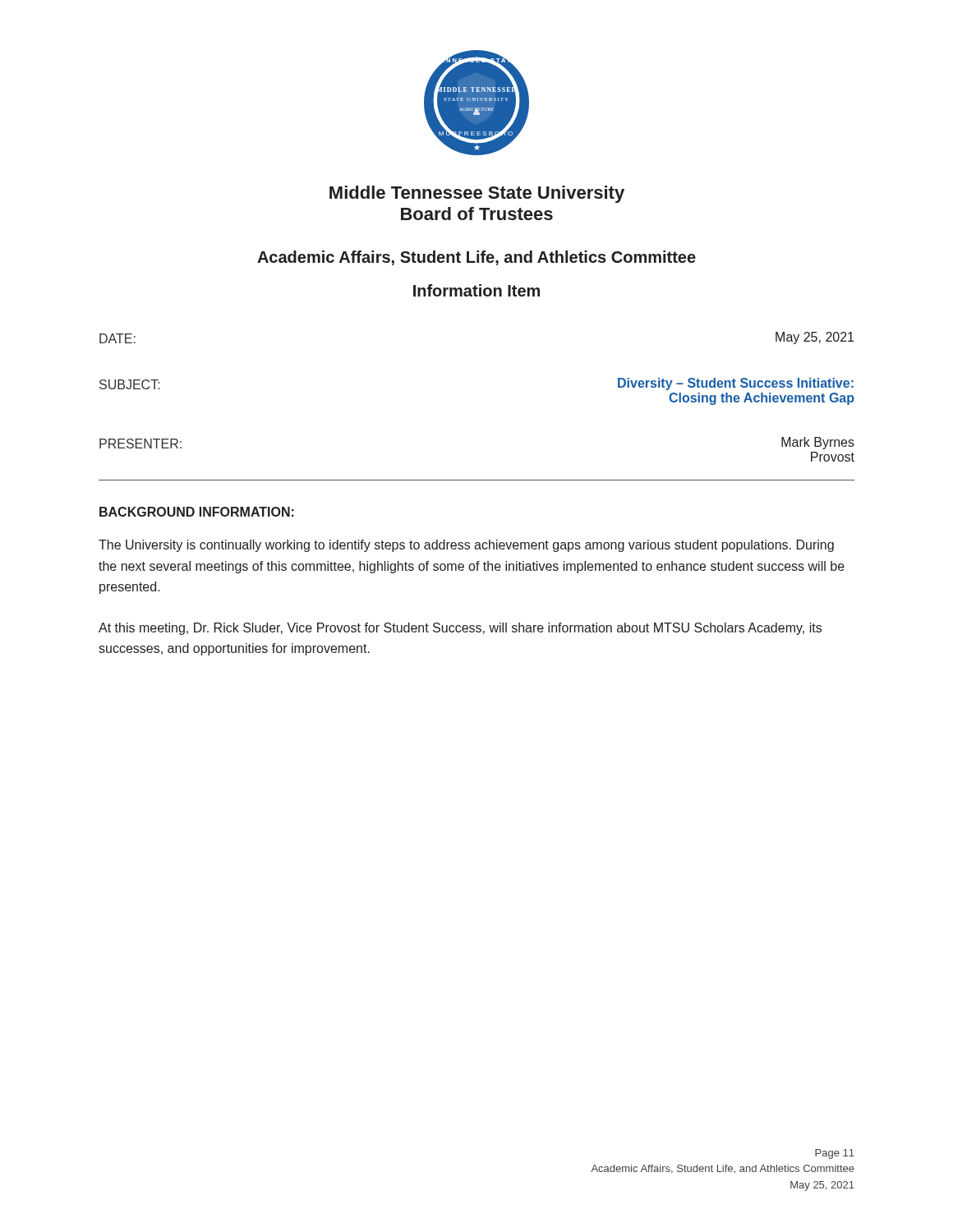
Task: Select the logo
Action: [x=476, y=104]
